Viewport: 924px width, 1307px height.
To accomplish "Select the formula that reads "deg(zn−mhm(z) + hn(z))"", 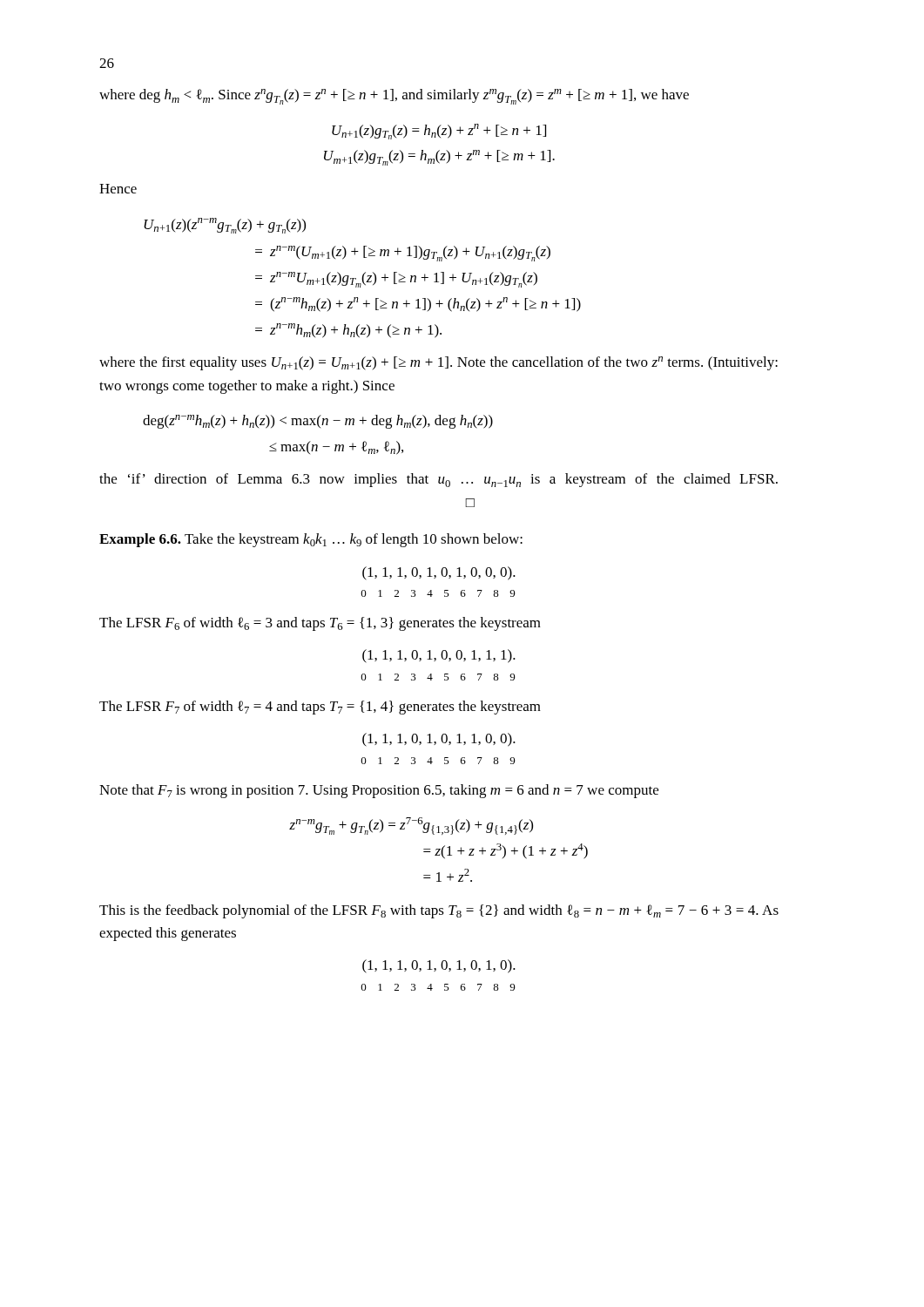I will pos(318,433).
